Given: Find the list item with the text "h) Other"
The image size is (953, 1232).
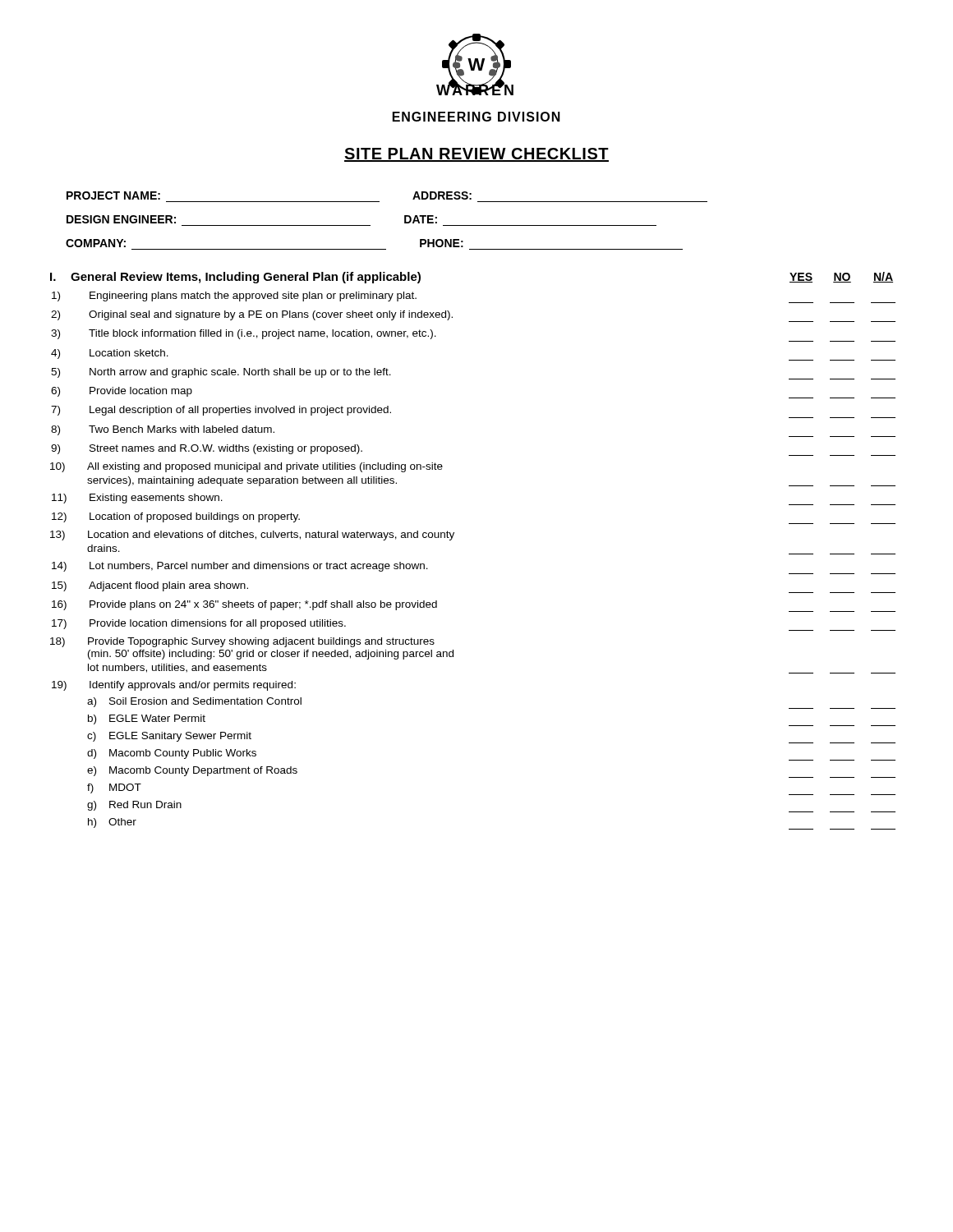Looking at the screenshot, I should (122, 823).
